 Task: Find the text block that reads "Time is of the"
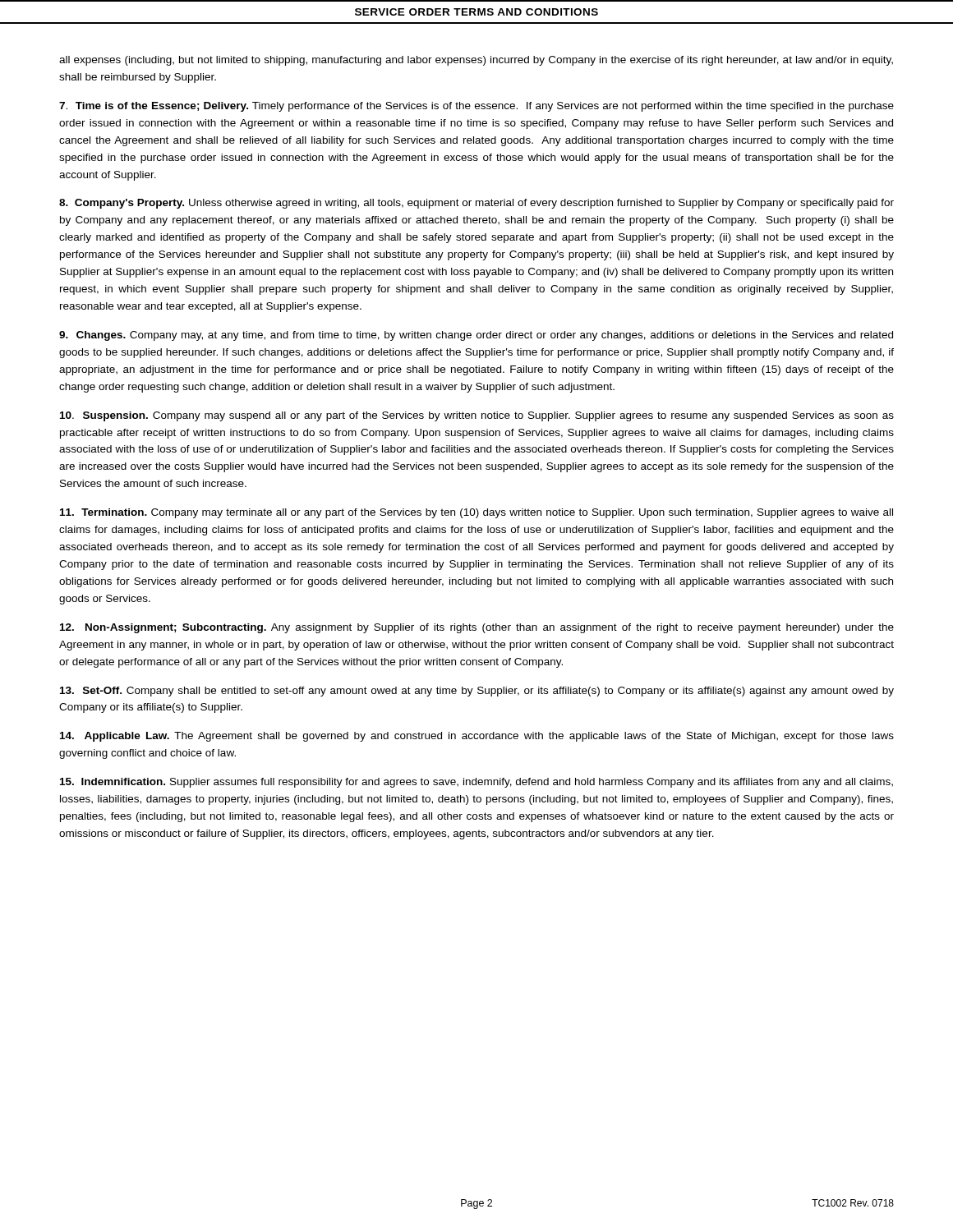(476, 140)
